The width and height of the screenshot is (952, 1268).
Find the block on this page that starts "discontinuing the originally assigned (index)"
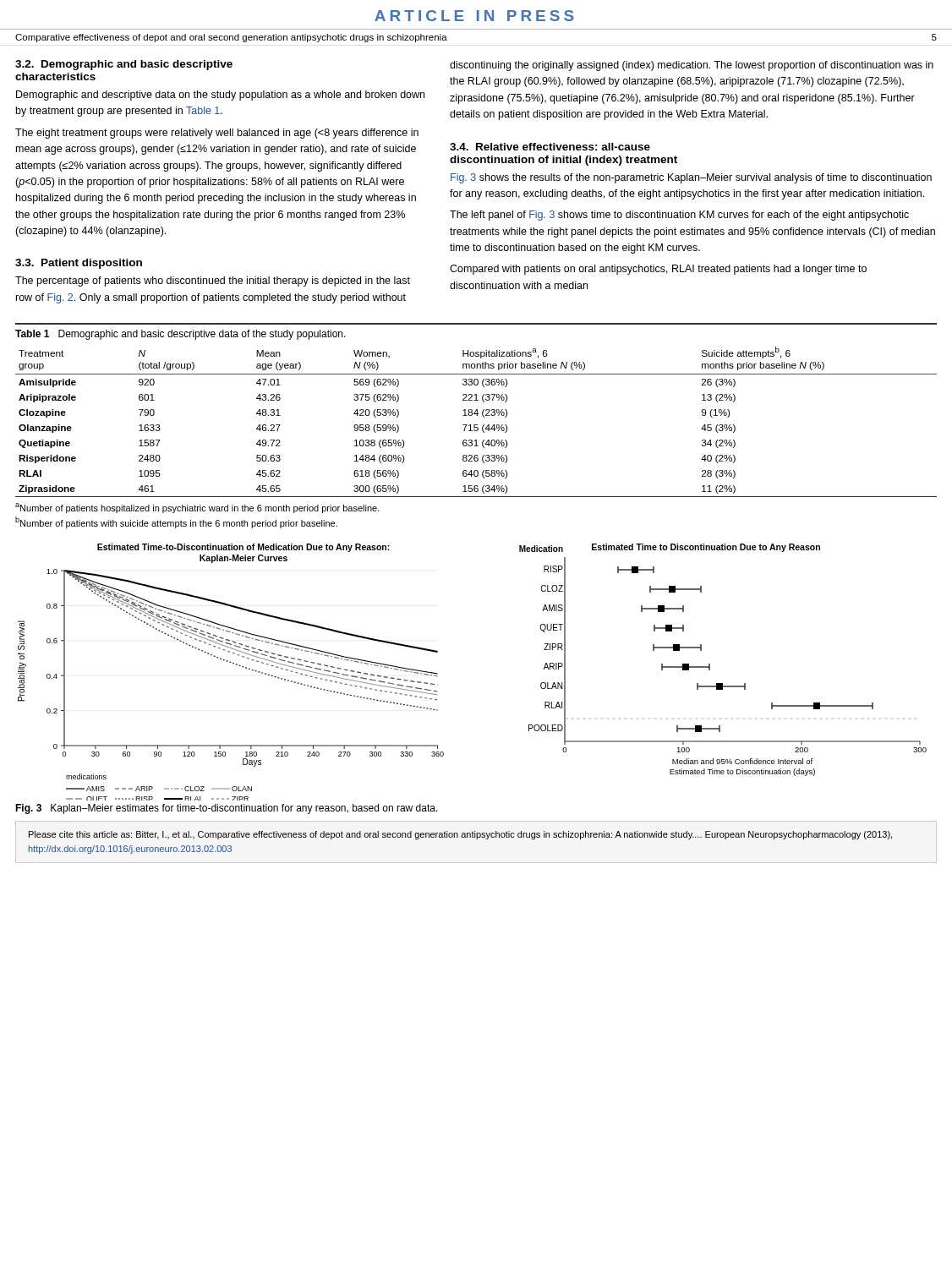click(x=692, y=90)
